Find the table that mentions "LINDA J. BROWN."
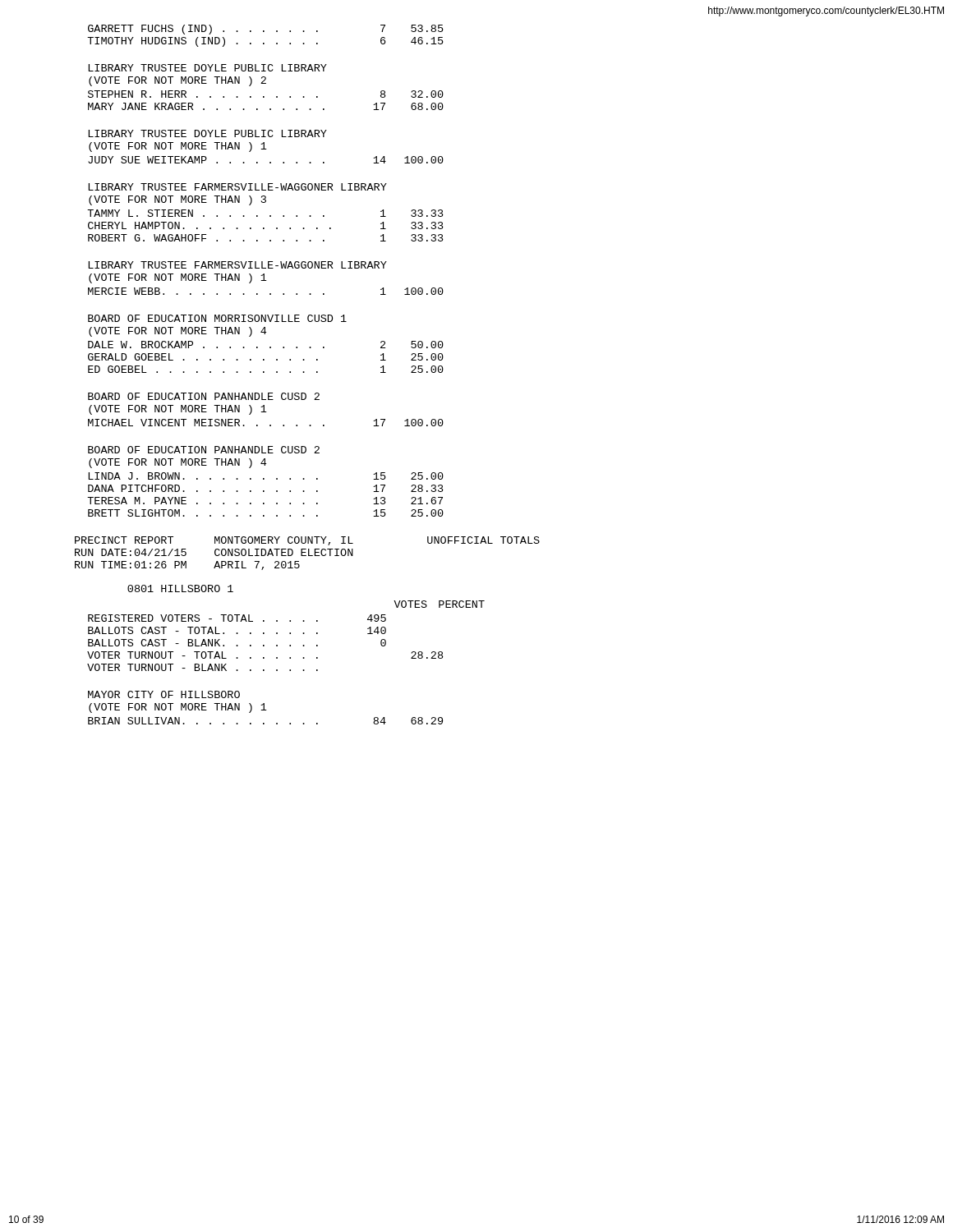 pyautogui.click(x=501, y=495)
